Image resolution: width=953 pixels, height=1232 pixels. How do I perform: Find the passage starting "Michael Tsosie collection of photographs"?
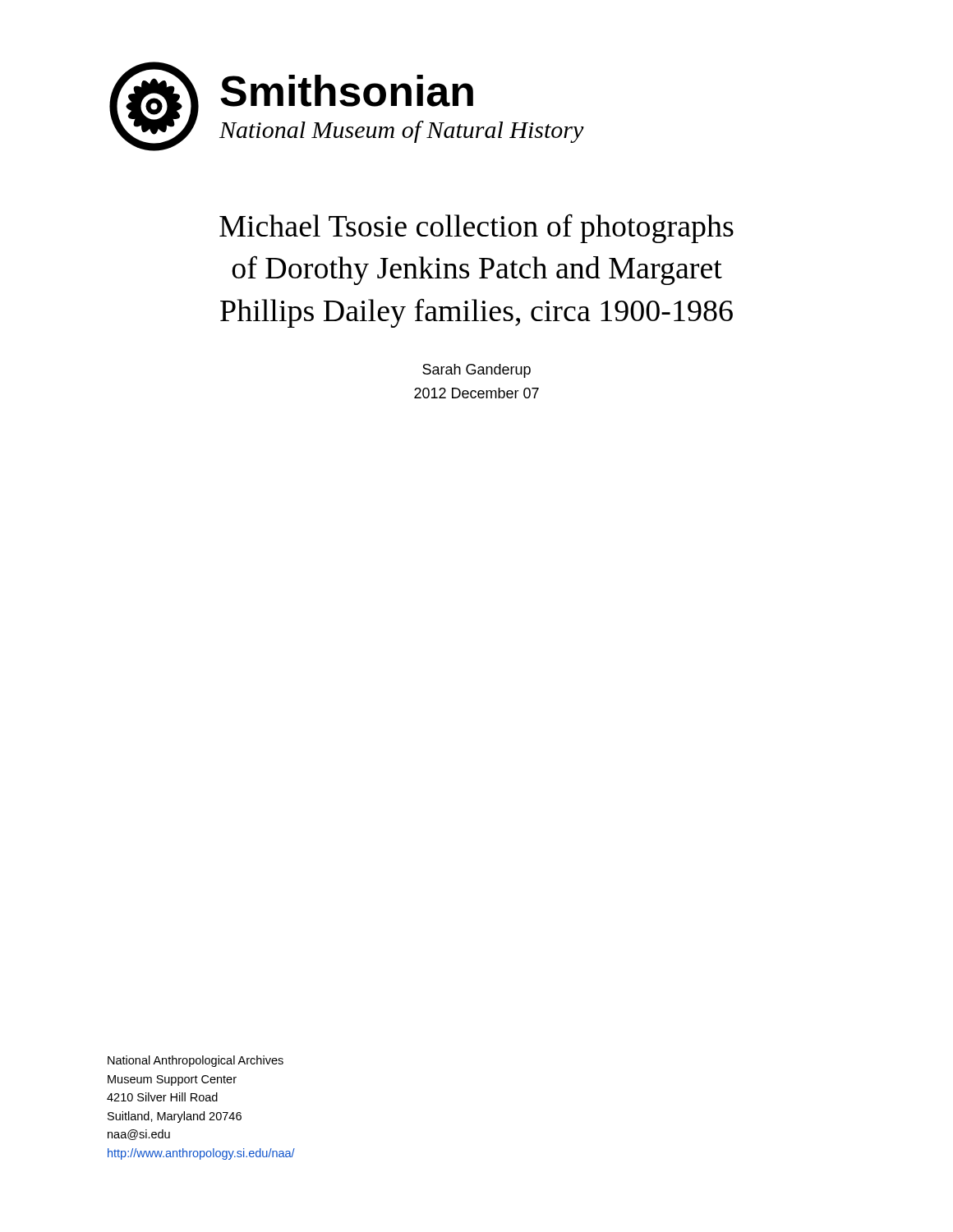(x=476, y=269)
